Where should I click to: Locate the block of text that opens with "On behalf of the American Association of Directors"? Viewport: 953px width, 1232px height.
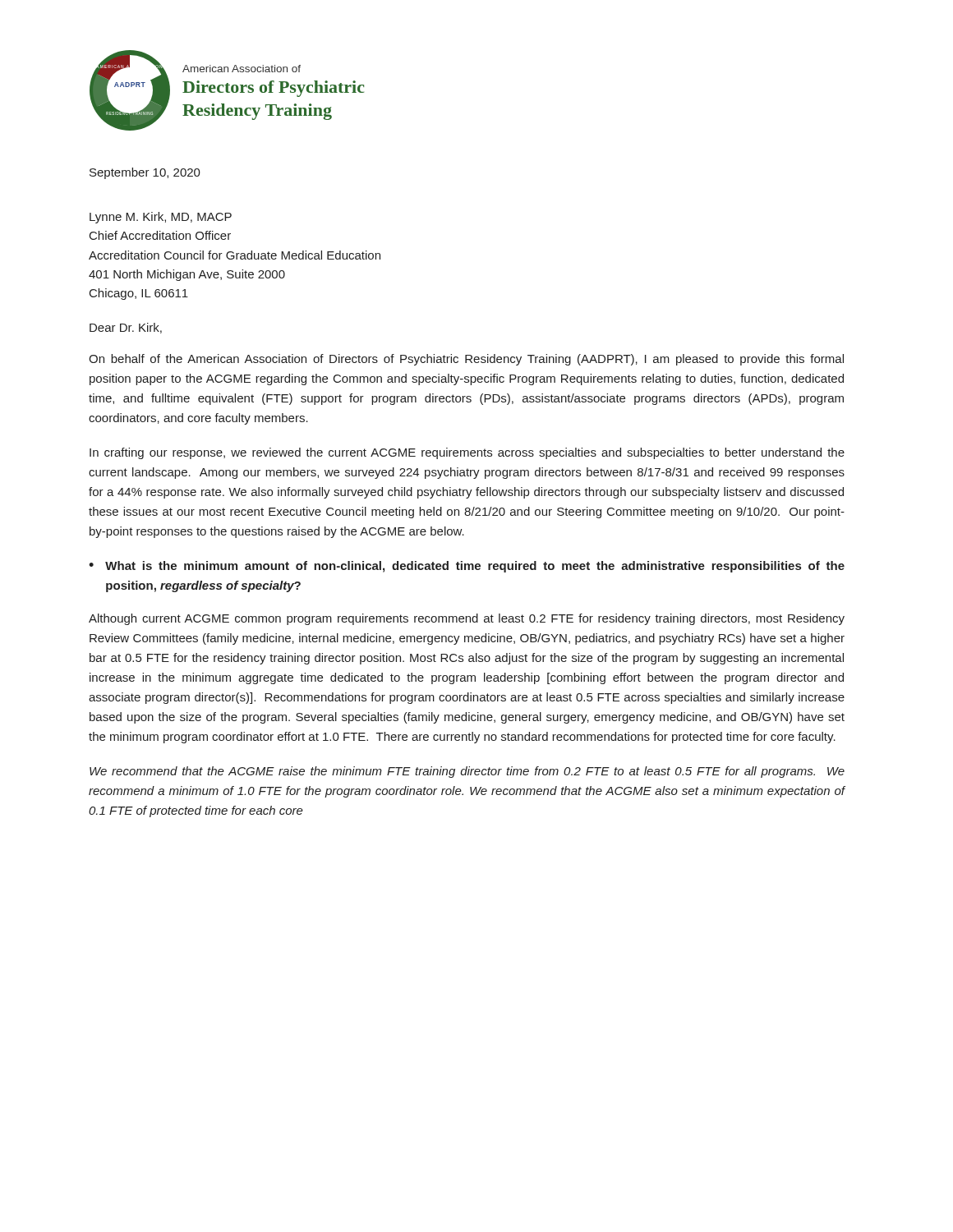click(467, 388)
